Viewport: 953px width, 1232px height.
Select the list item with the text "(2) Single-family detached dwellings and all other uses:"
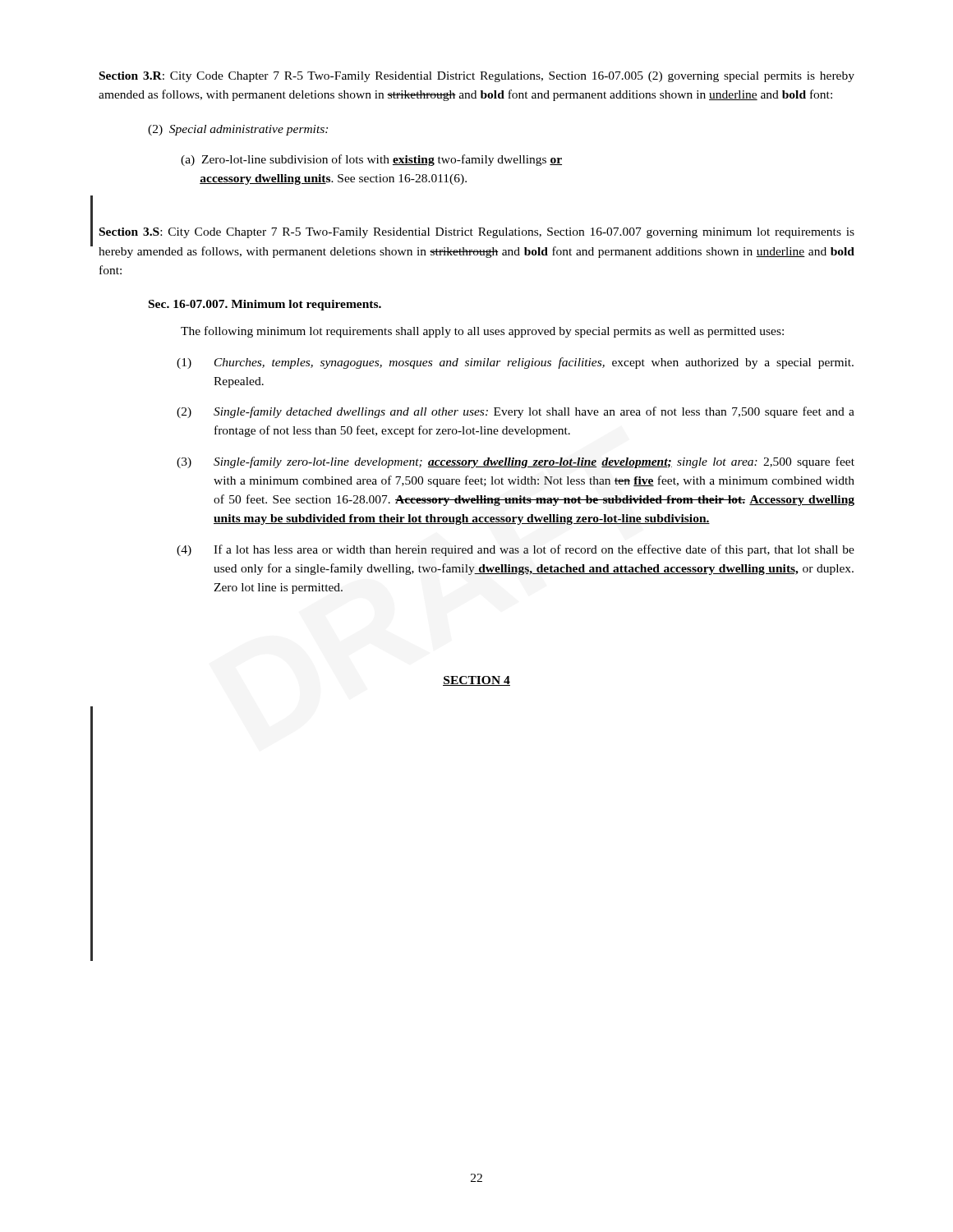(534, 419)
